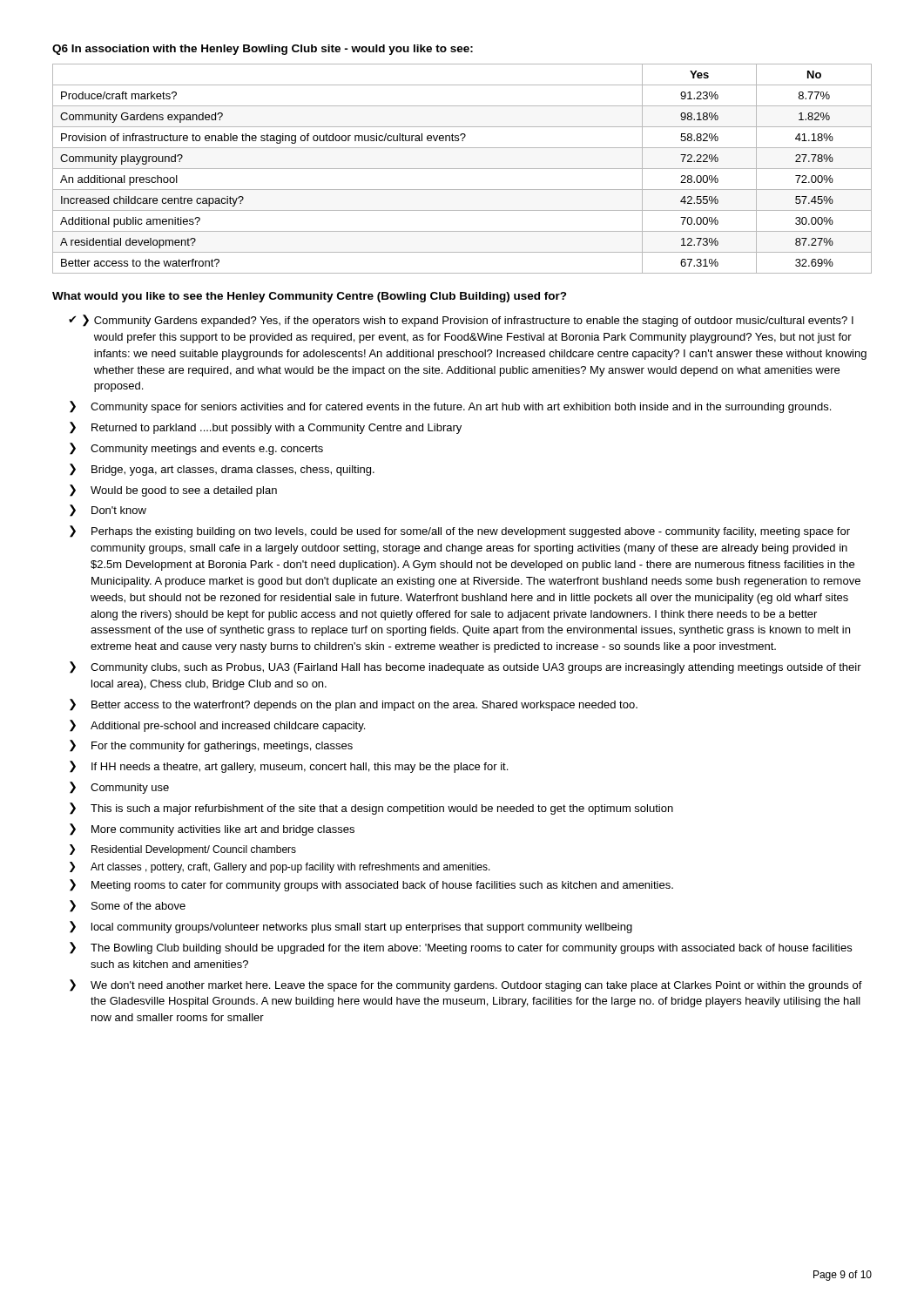This screenshot has height=1307, width=924.
Task: Find the block on this page that starts "❯ Returned to parkland ....but possibly"
Action: [x=470, y=428]
